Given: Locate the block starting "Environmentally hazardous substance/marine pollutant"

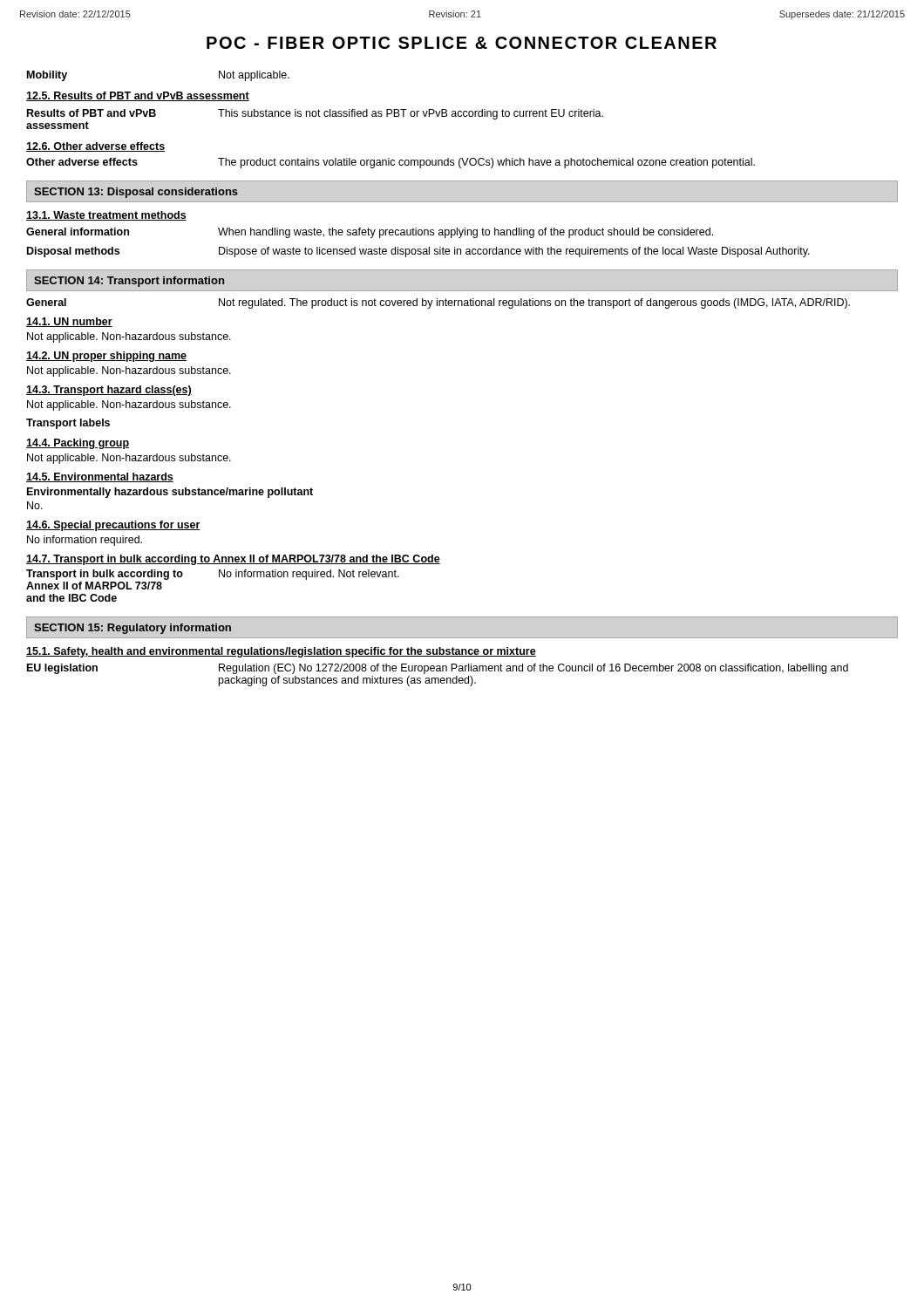Looking at the screenshot, I should [170, 492].
